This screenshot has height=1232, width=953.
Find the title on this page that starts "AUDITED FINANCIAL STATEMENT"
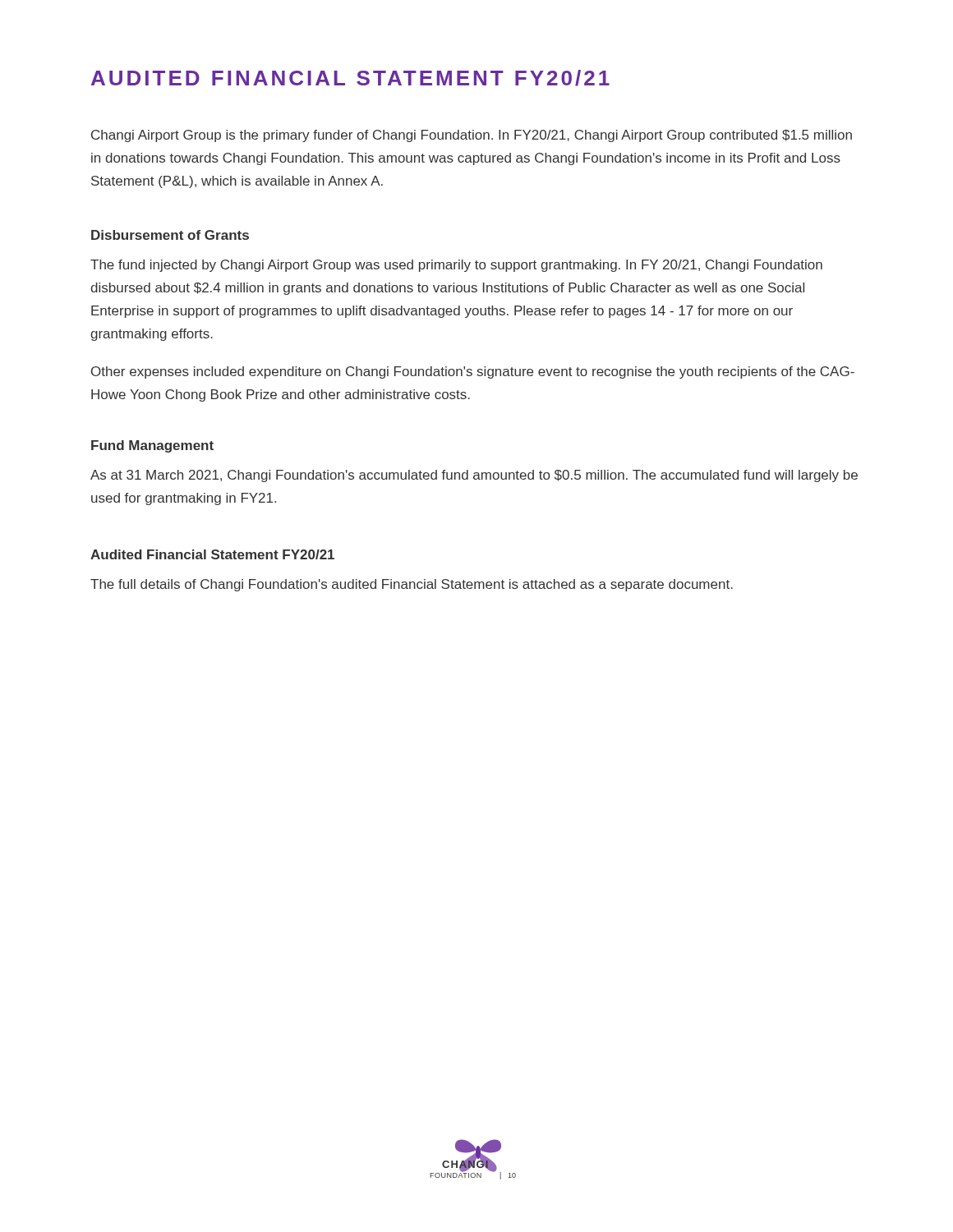(351, 78)
